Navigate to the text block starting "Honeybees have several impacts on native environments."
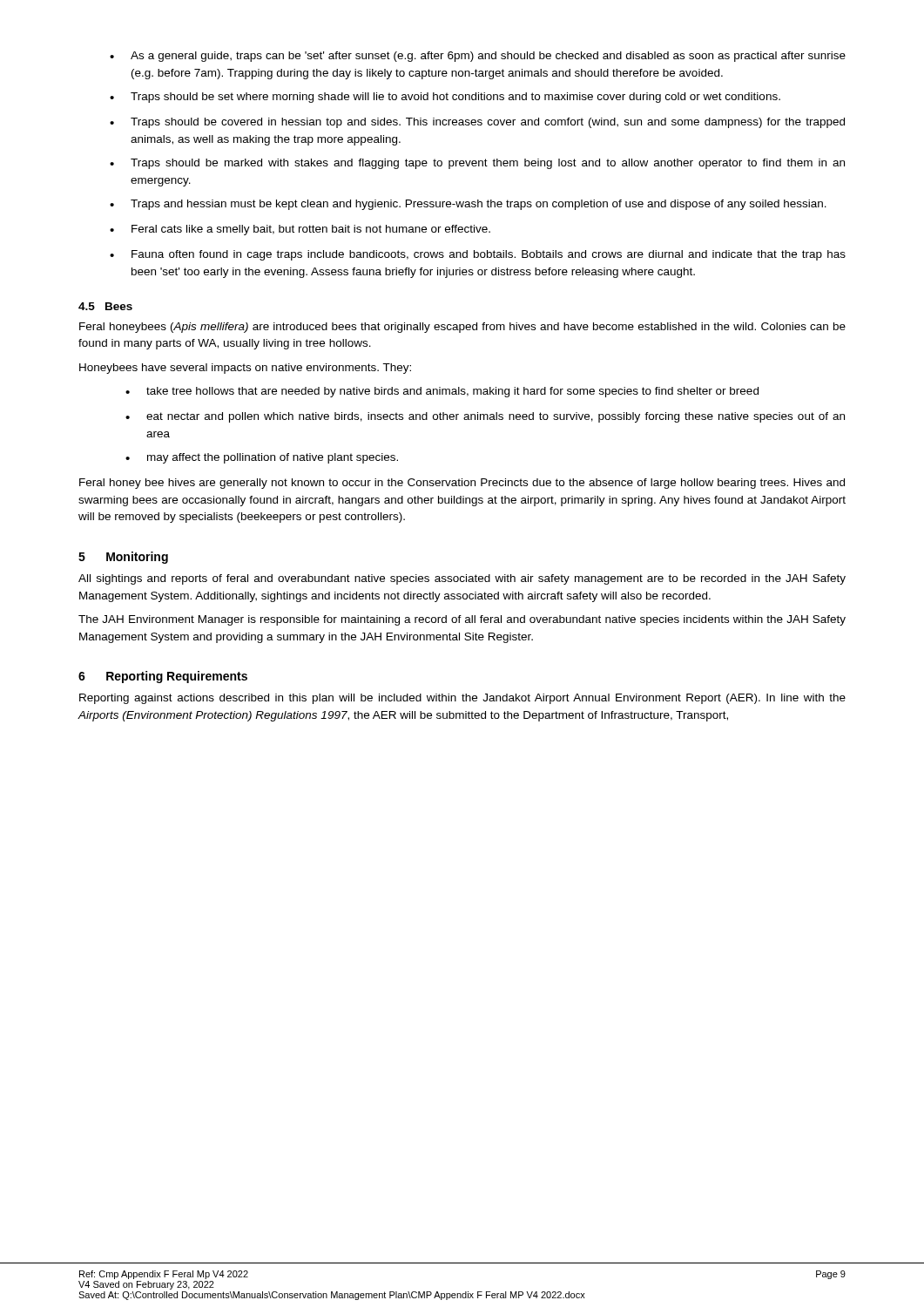The image size is (924, 1307). click(245, 367)
